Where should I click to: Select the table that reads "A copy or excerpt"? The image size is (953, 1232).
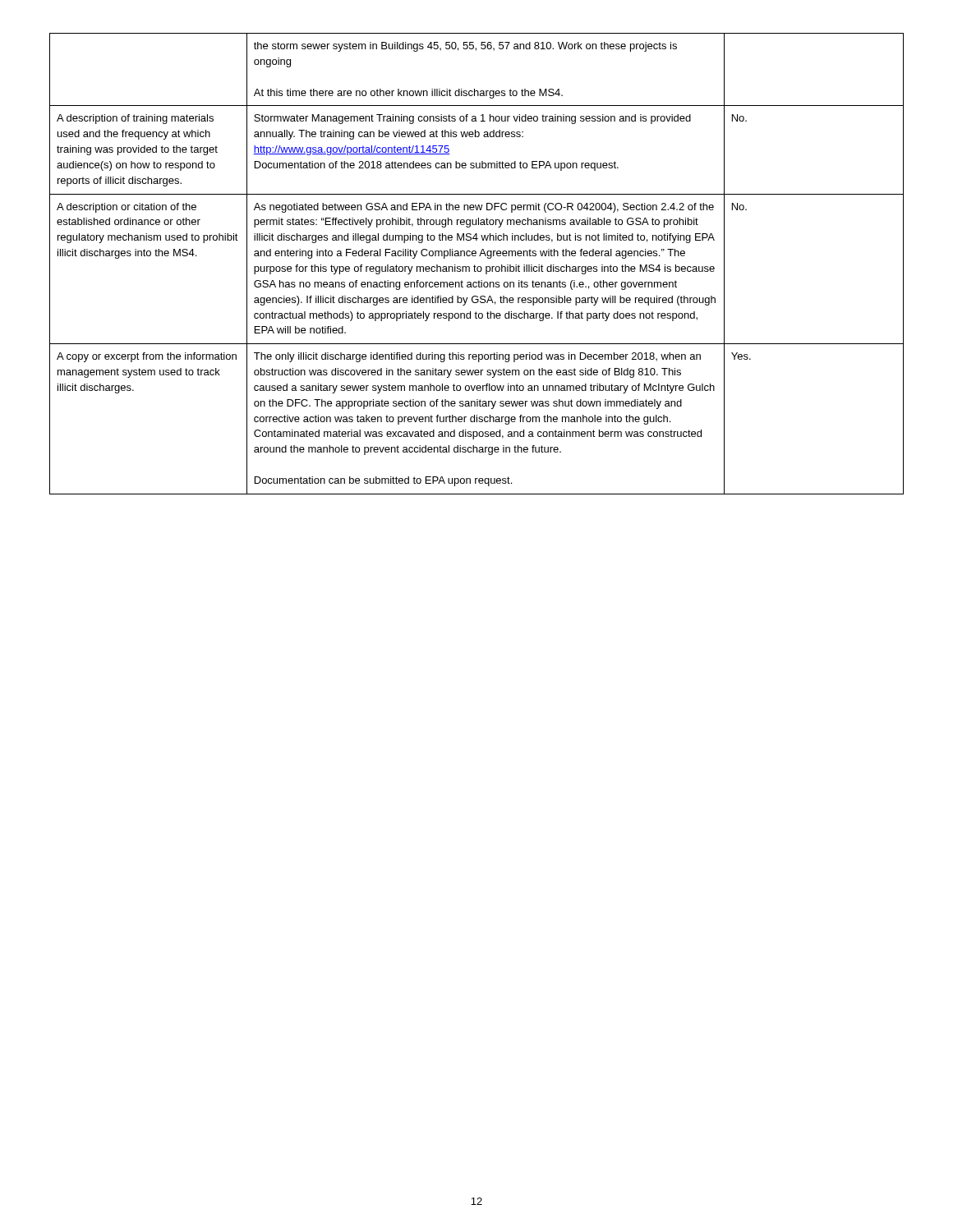click(x=476, y=264)
